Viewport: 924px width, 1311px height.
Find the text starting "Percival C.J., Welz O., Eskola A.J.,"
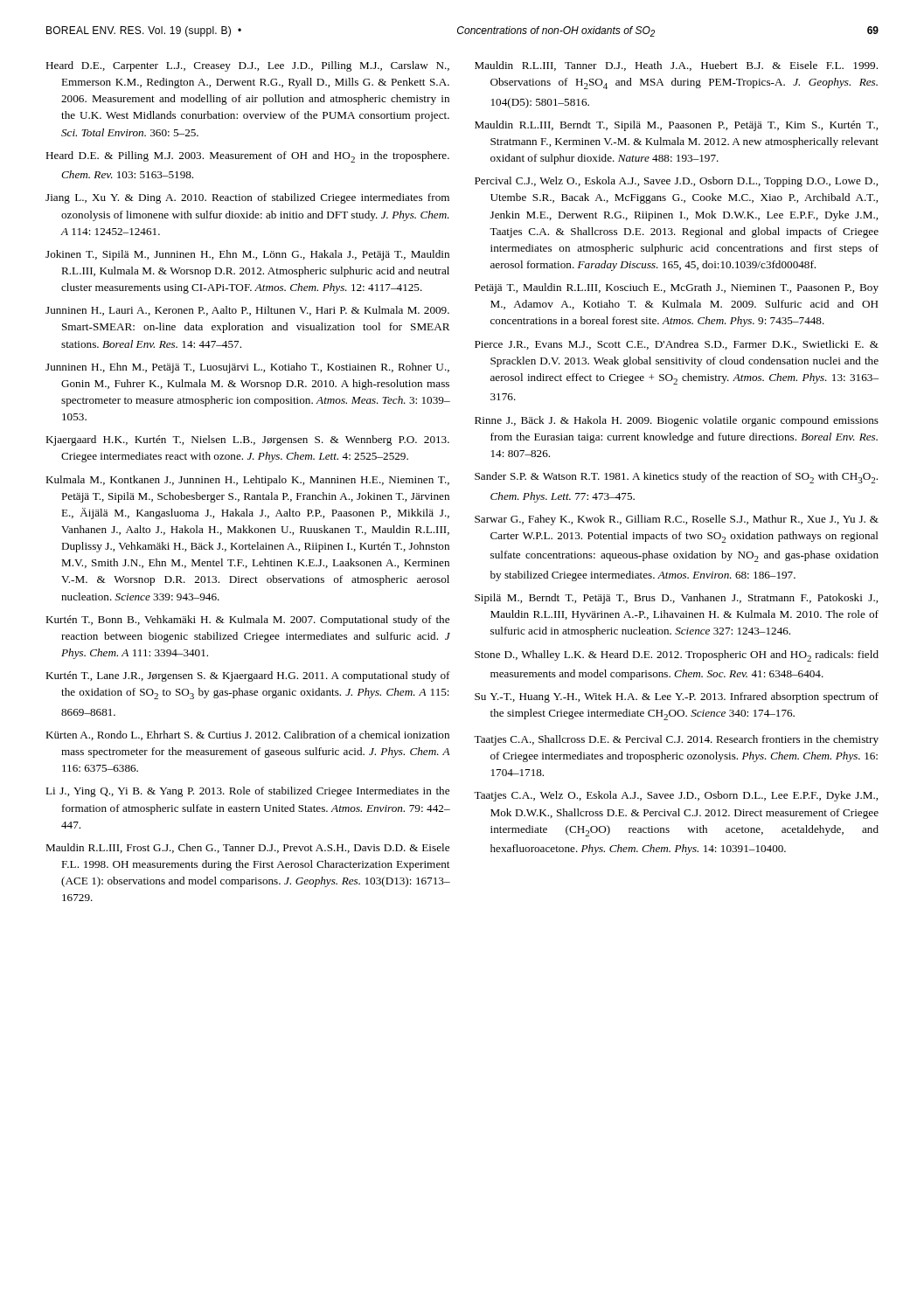[676, 223]
